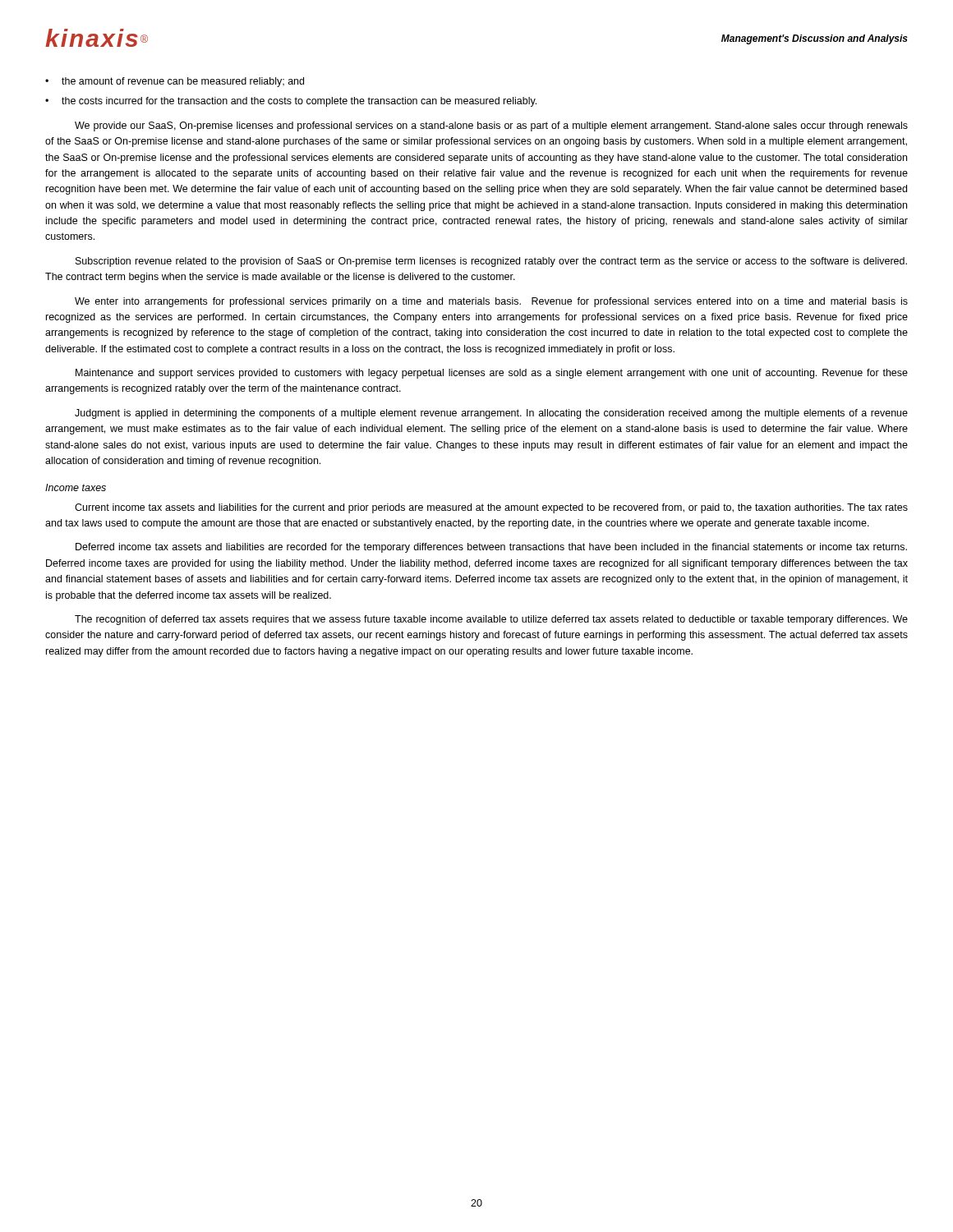Select the element starting "We provide our SaaS,"
The height and width of the screenshot is (1232, 953).
[476, 181]
